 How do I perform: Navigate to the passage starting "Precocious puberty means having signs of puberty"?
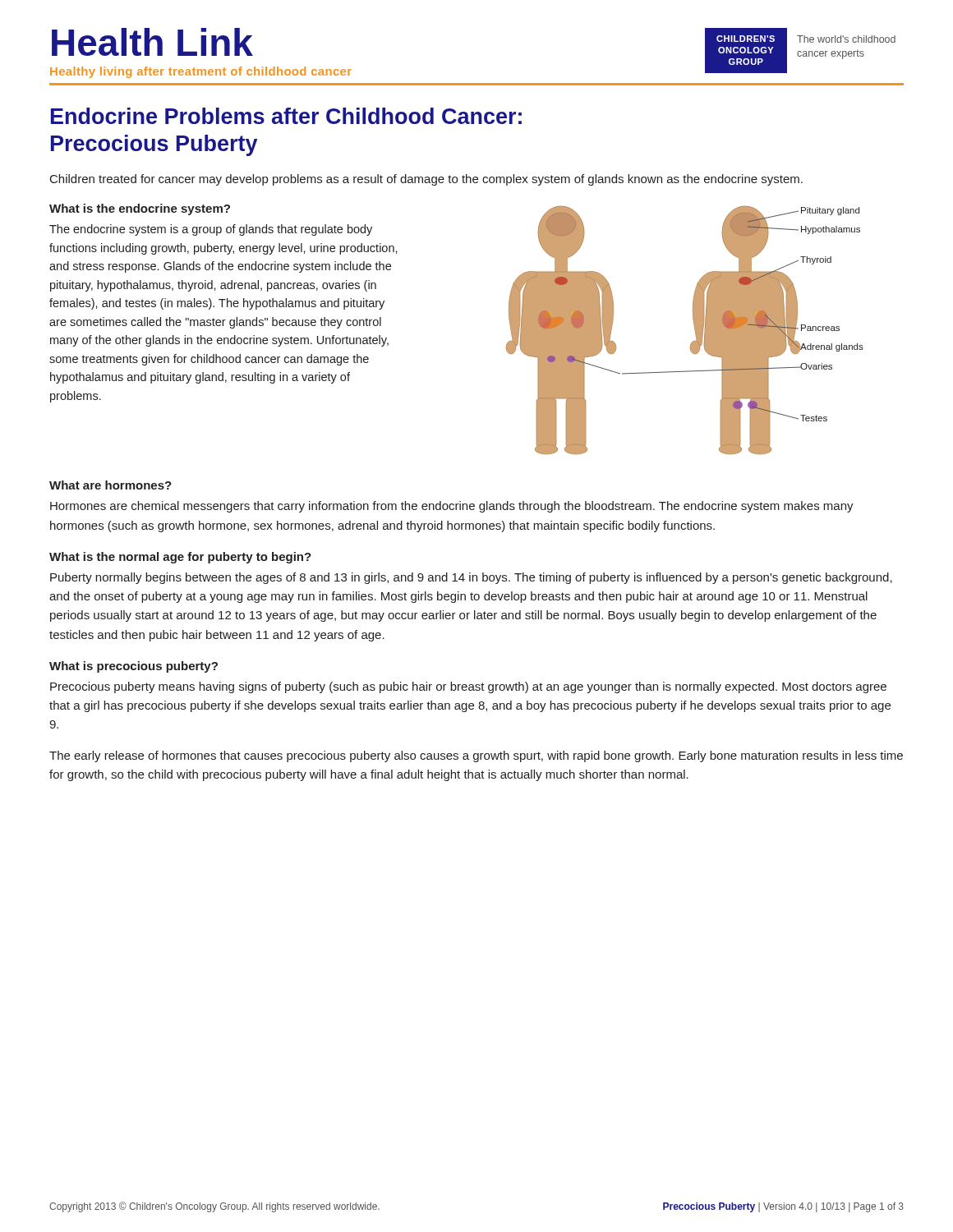470,705
